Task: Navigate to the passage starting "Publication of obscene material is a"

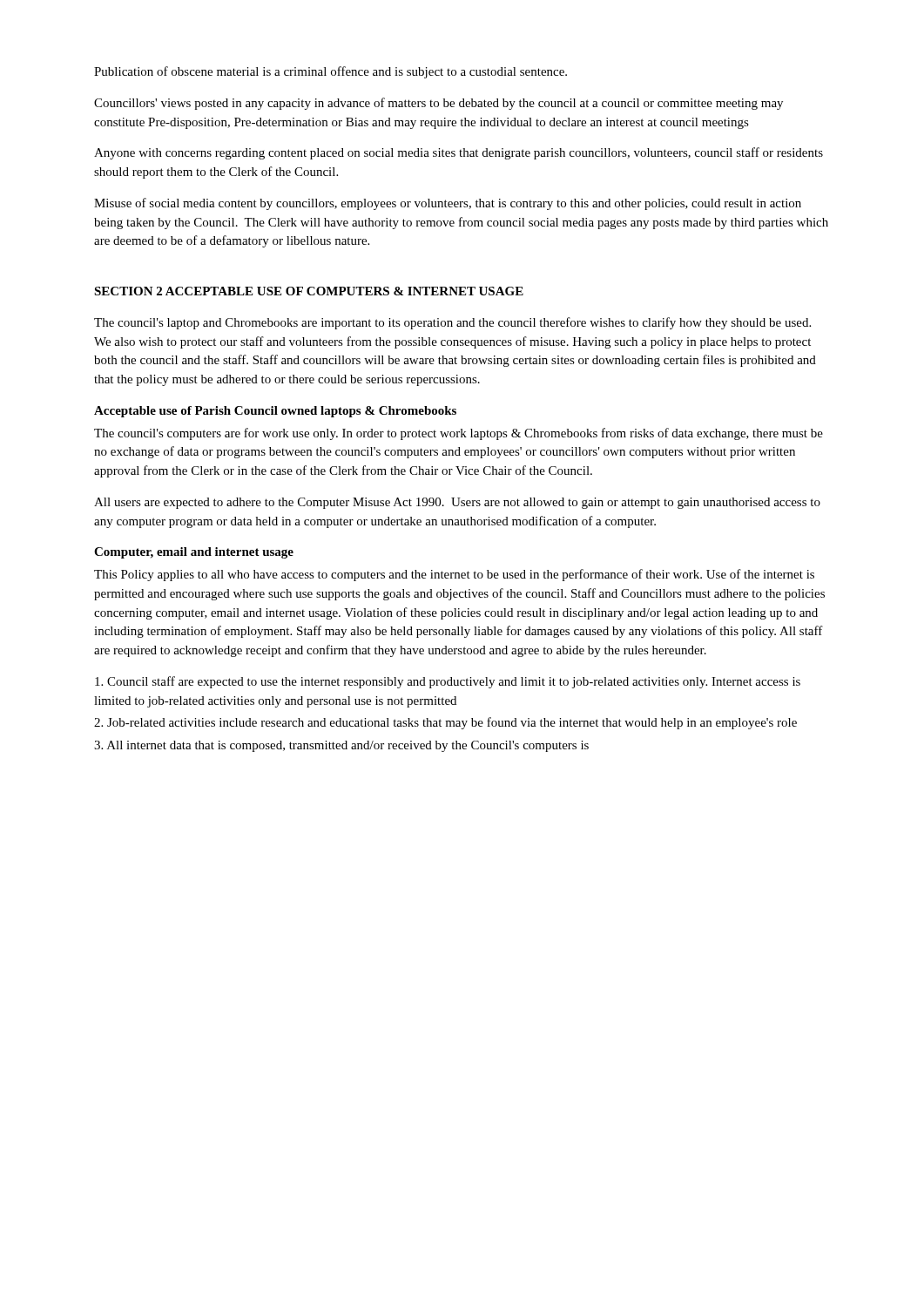Action: [462, 72]
